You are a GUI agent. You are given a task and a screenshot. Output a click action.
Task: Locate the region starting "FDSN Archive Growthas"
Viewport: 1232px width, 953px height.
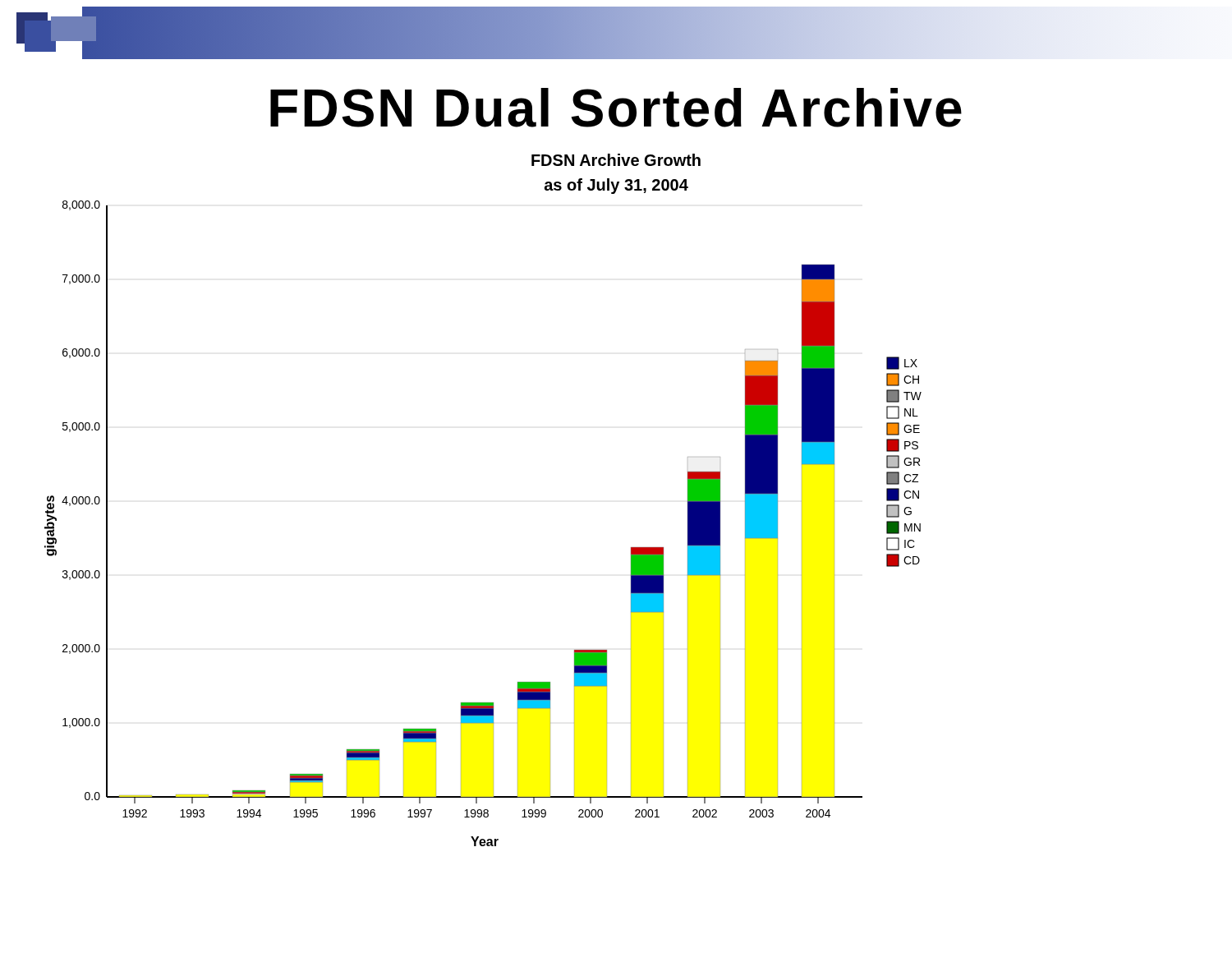tap(616, 172)
